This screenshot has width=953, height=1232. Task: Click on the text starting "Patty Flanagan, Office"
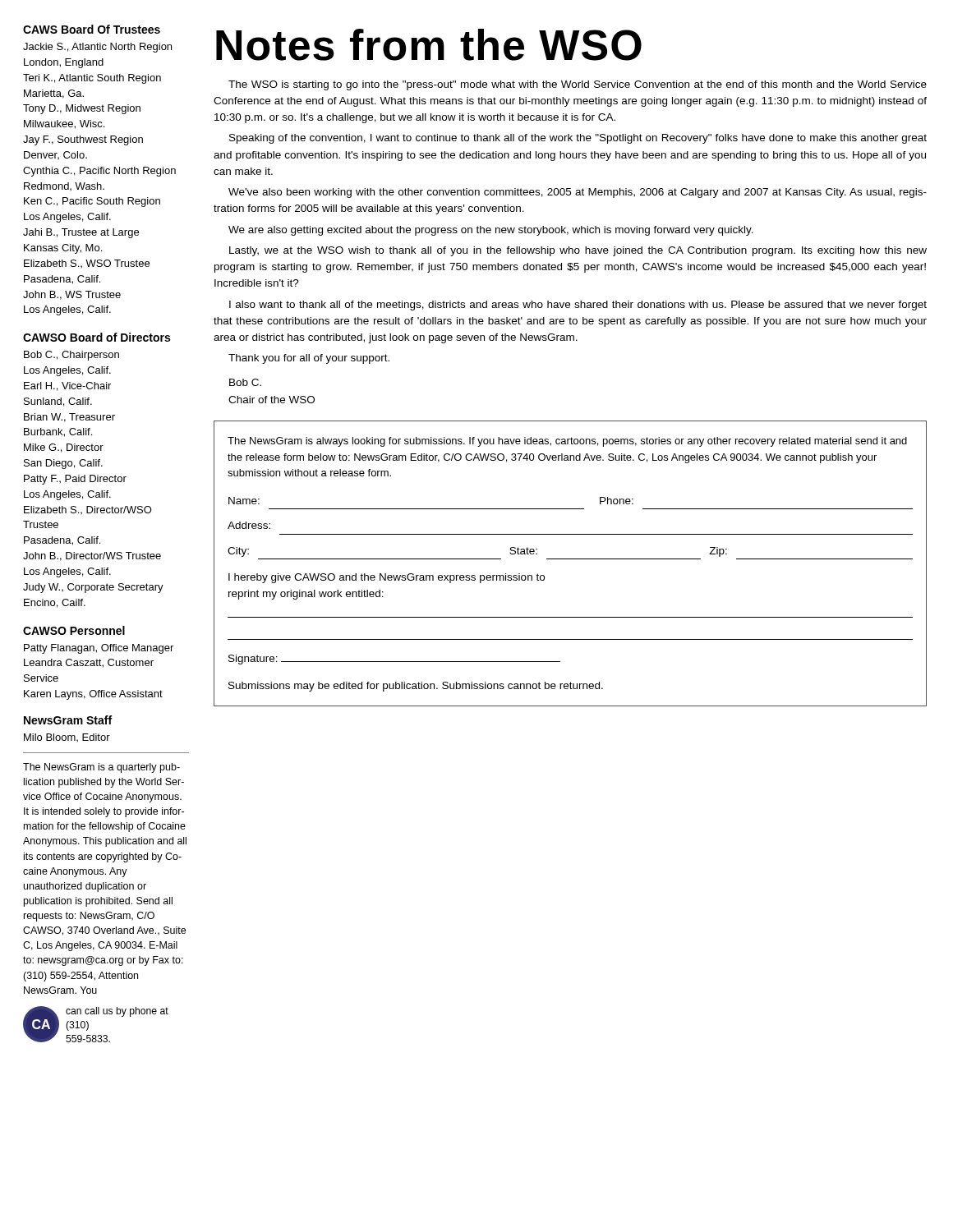pyautogui.click(x=98, y=670)
